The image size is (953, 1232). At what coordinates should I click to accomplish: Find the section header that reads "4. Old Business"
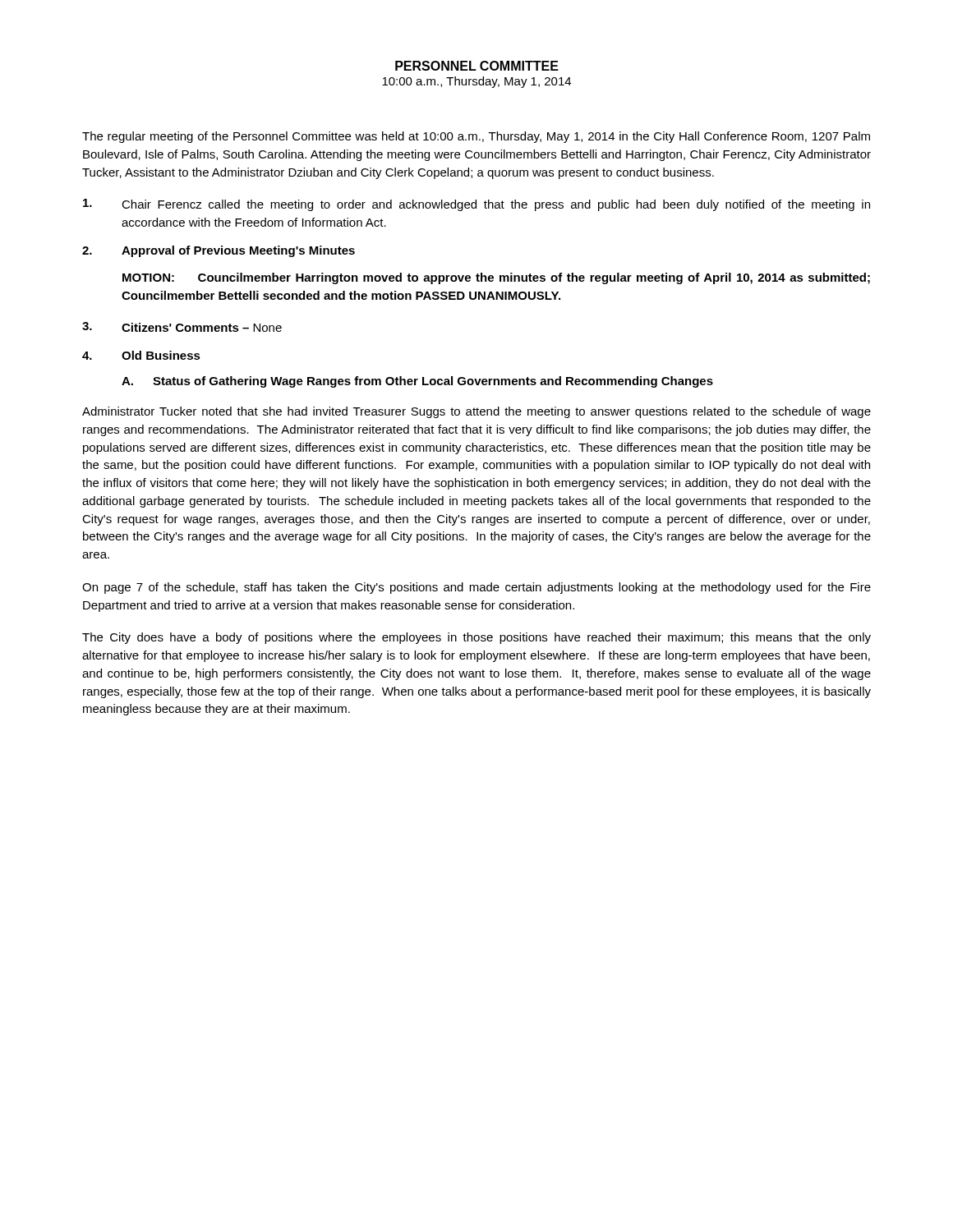click(x=141, y=355)
